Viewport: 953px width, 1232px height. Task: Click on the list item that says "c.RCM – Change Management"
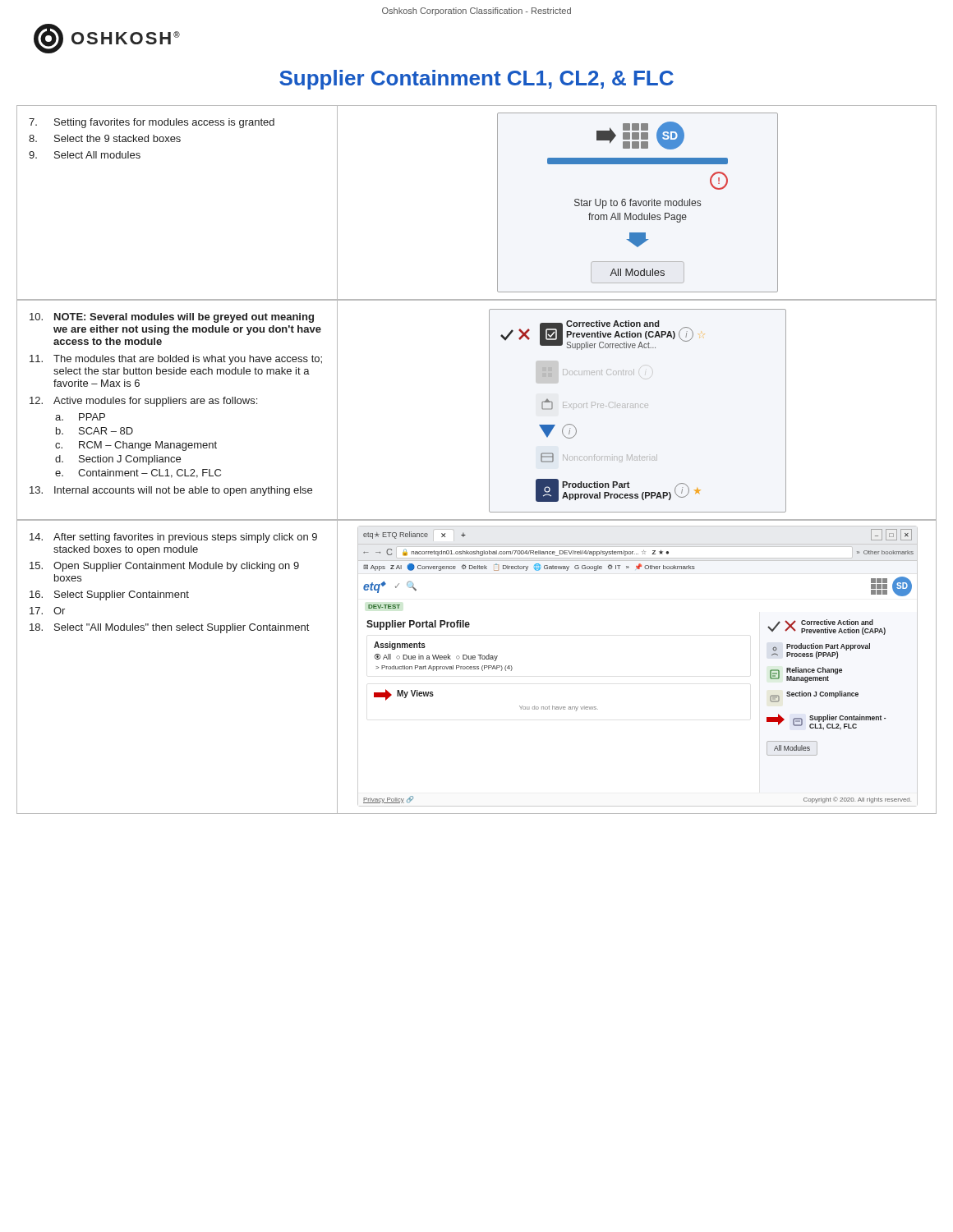click(x=136, y=444)
